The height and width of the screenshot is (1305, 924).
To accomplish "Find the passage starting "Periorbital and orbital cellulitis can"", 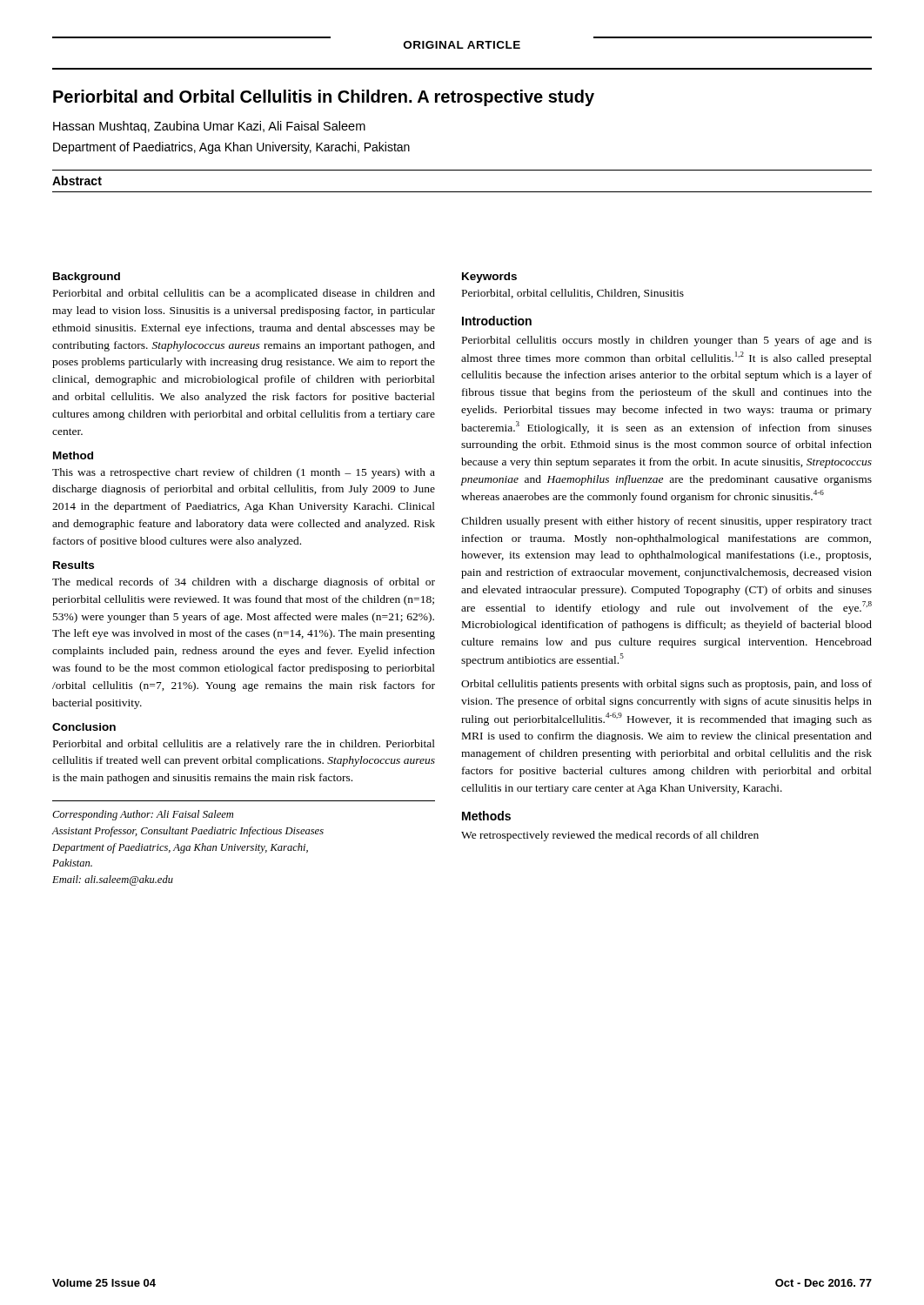I will click(244, 362).
